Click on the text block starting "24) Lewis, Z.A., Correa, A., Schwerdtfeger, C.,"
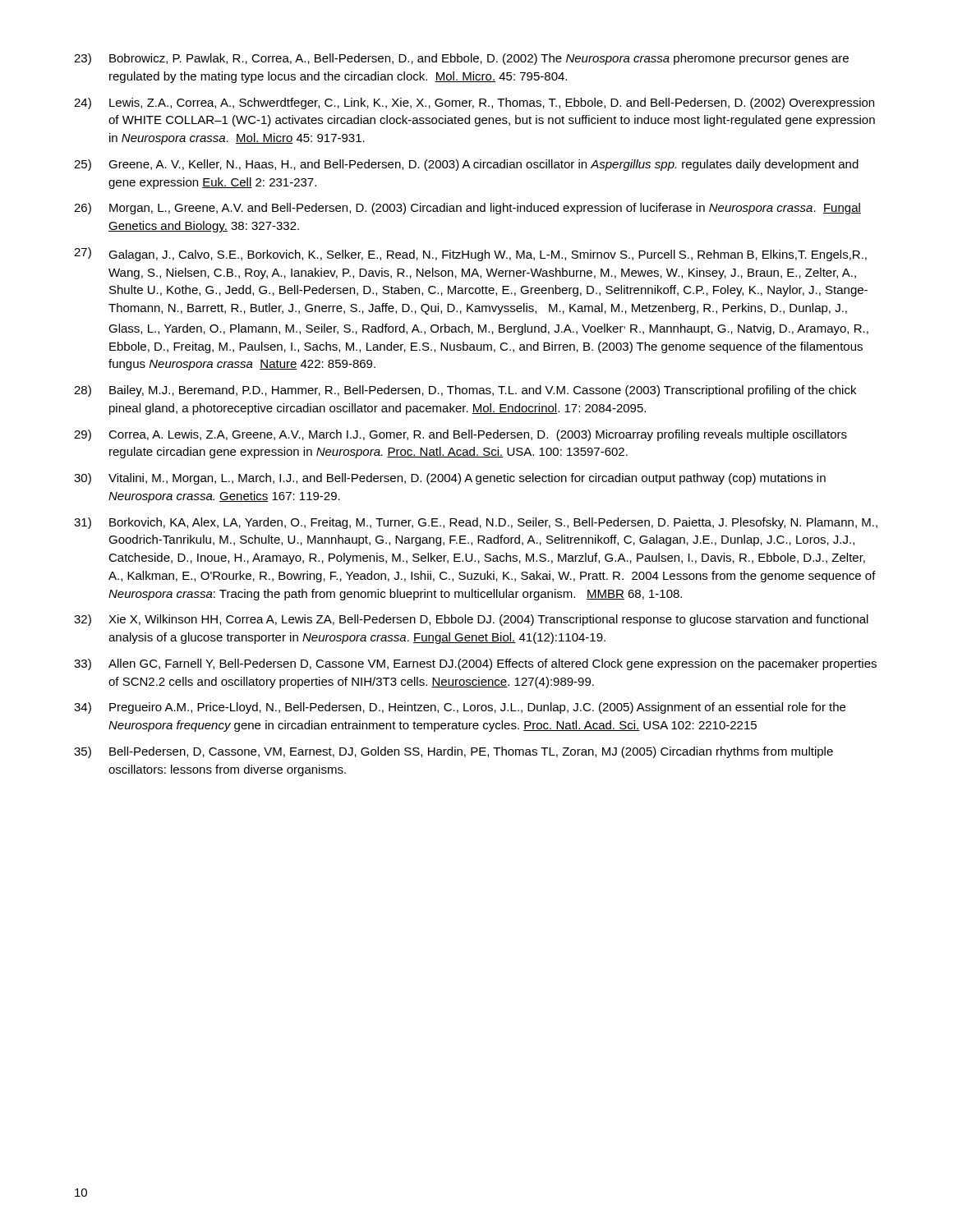This screenshot has height=1232, width=953. coord(476,120)
